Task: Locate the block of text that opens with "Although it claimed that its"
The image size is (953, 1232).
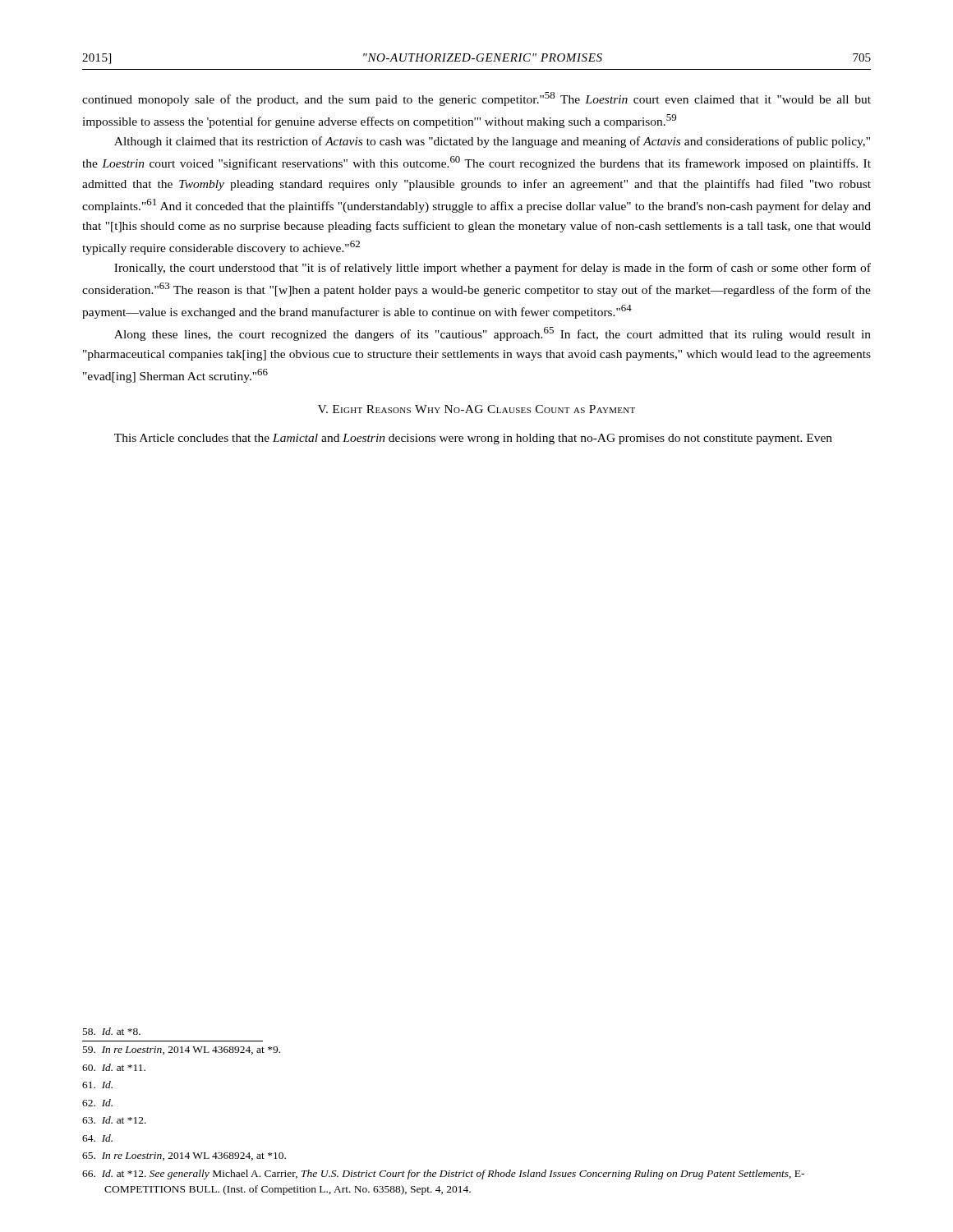Action: (476, 195)
